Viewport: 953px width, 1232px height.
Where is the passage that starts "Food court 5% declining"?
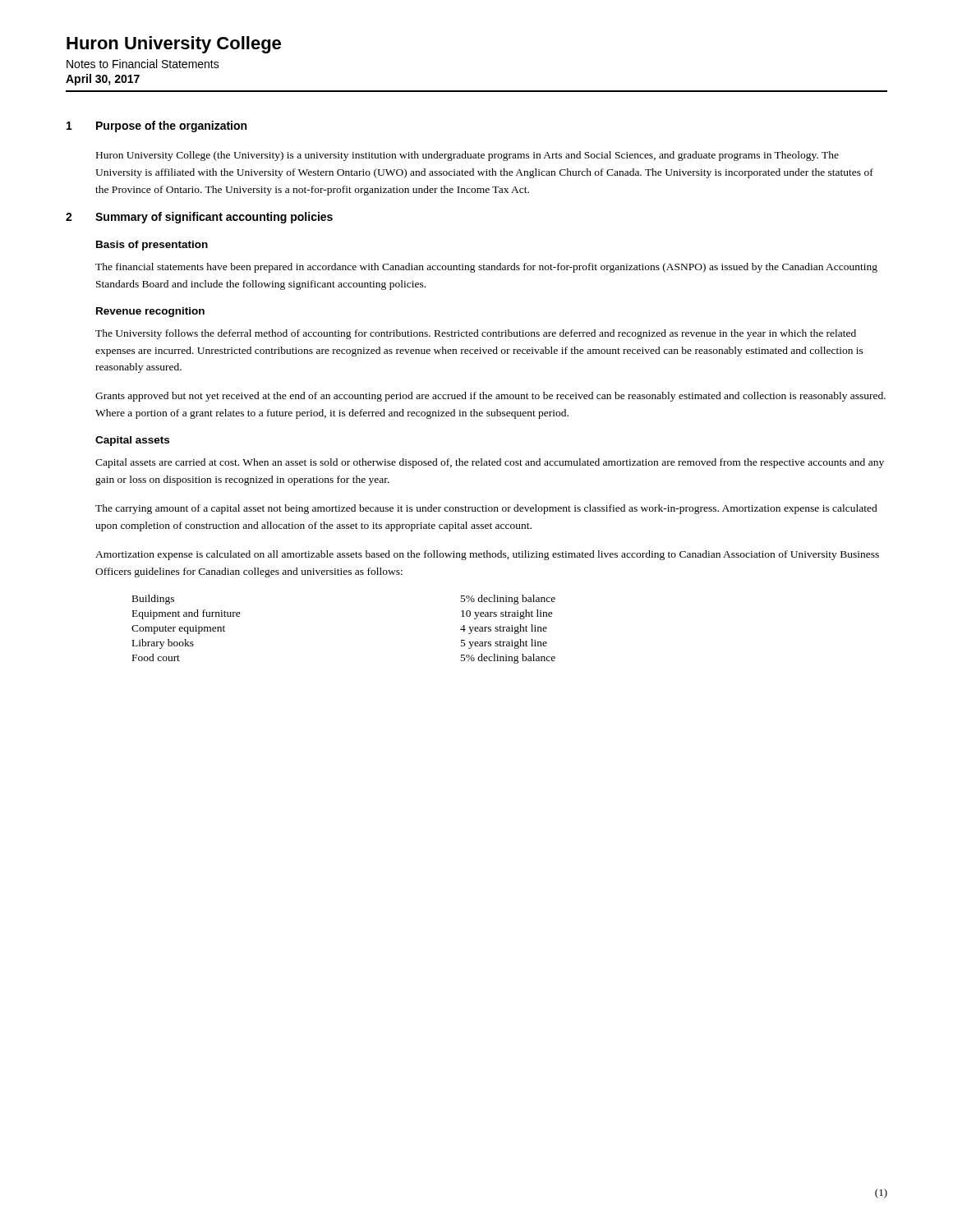[x=509, y=658]
